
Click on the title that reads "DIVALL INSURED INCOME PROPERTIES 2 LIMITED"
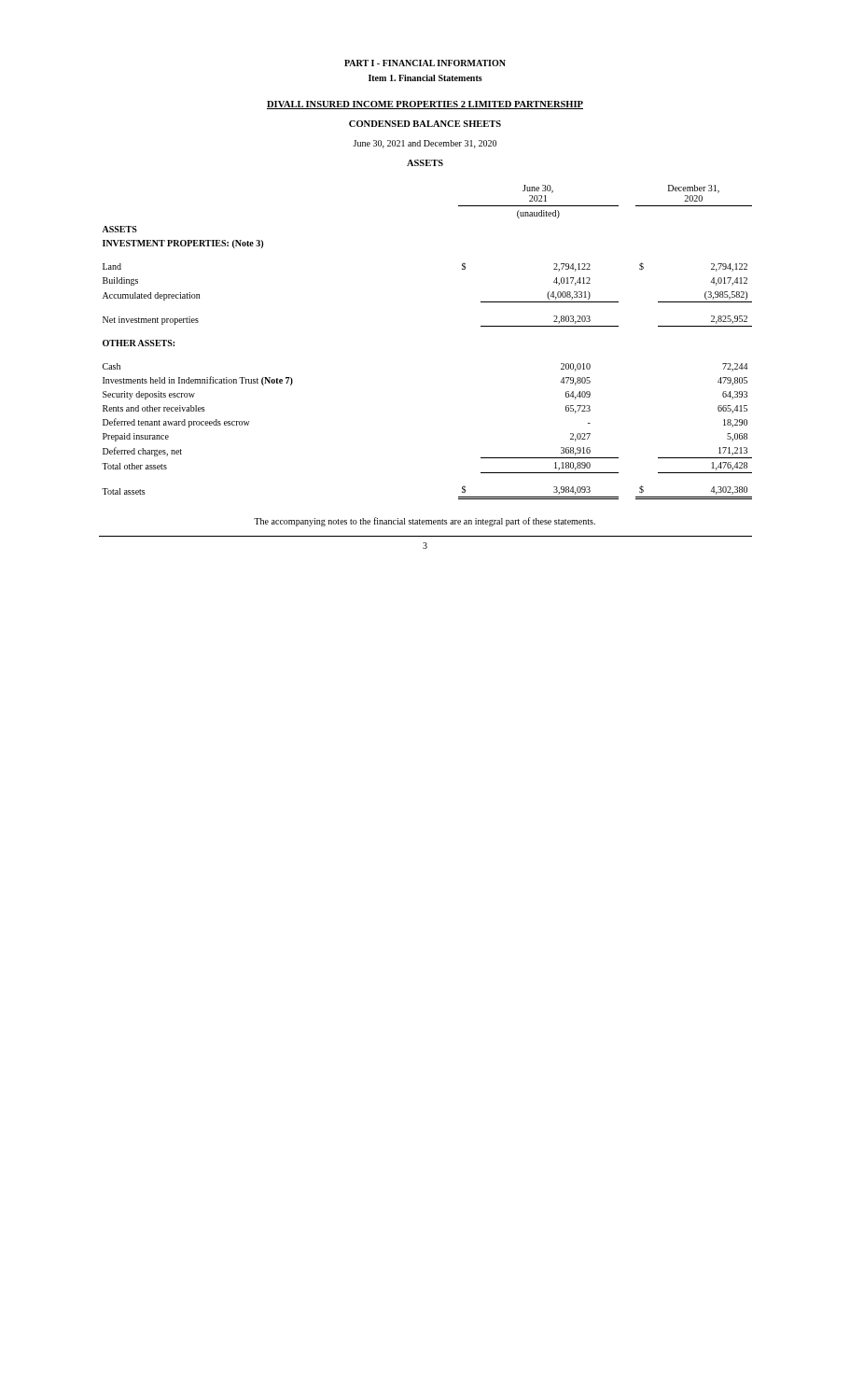[x=425, y=104]
